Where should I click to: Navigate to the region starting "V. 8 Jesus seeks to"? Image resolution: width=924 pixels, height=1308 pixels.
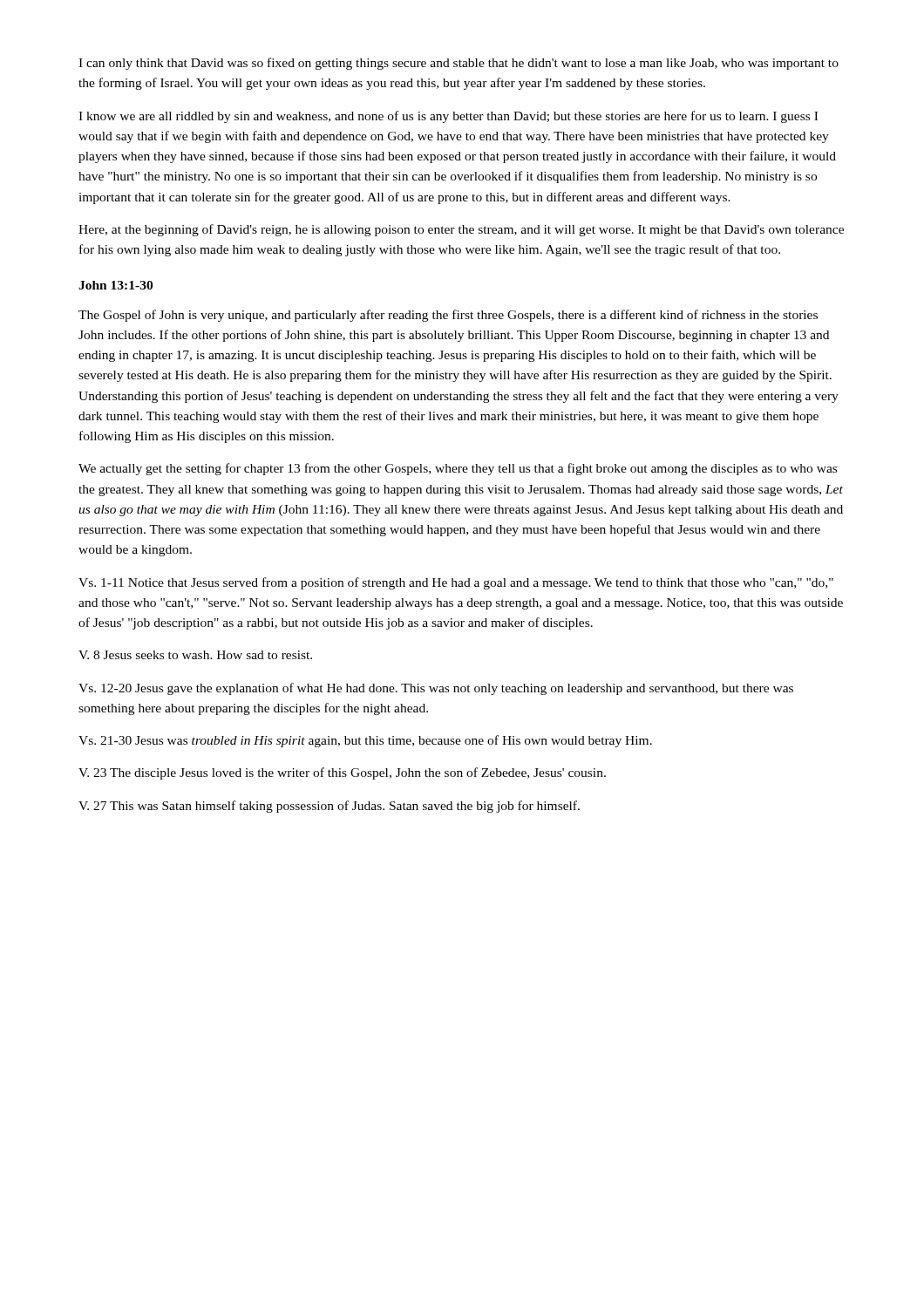[x=195, y=655]
